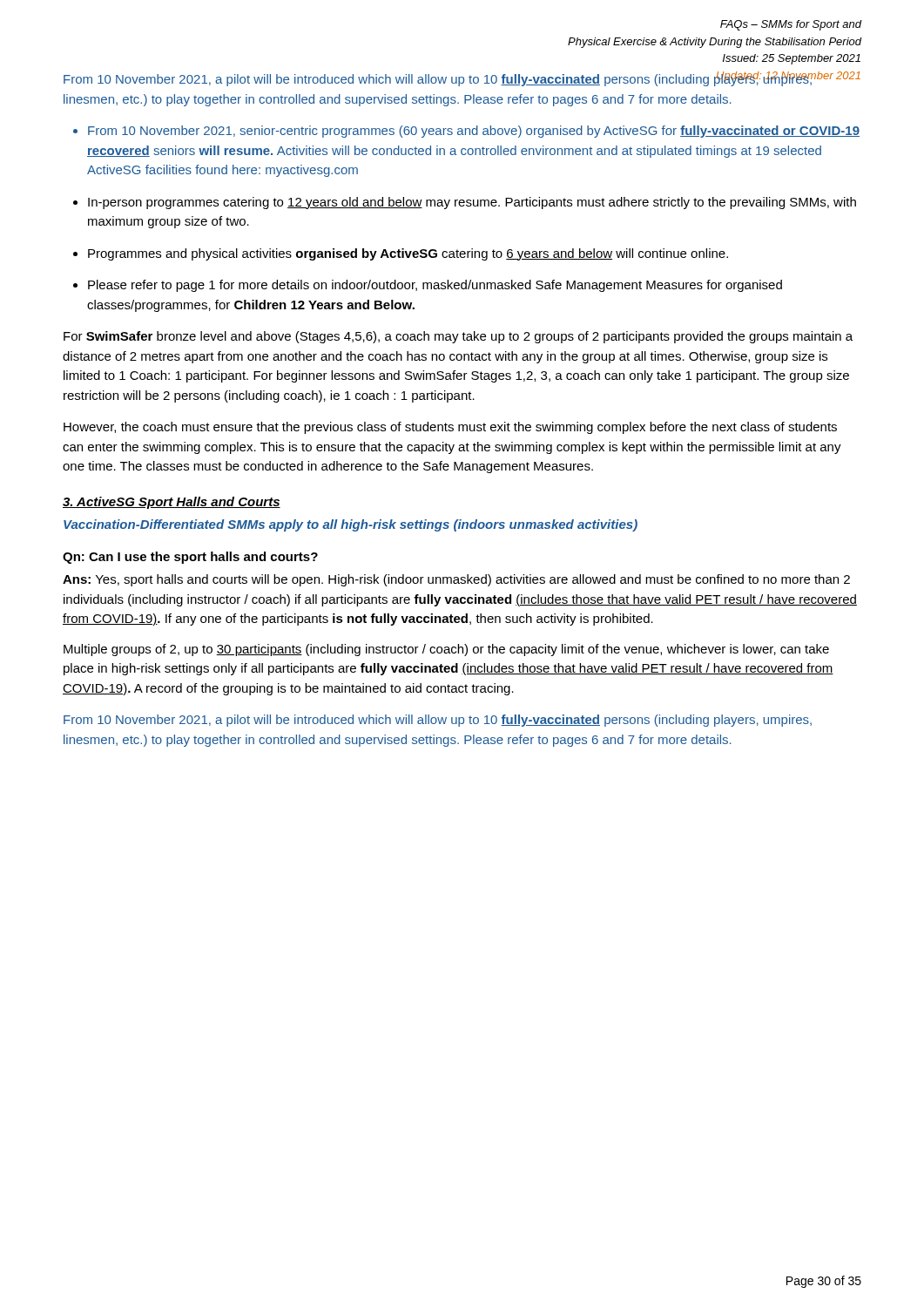
Task: Where is the passage that starts "From 10 November 2021, senior-centric programmes"?
Action: [x=473, y=150]
